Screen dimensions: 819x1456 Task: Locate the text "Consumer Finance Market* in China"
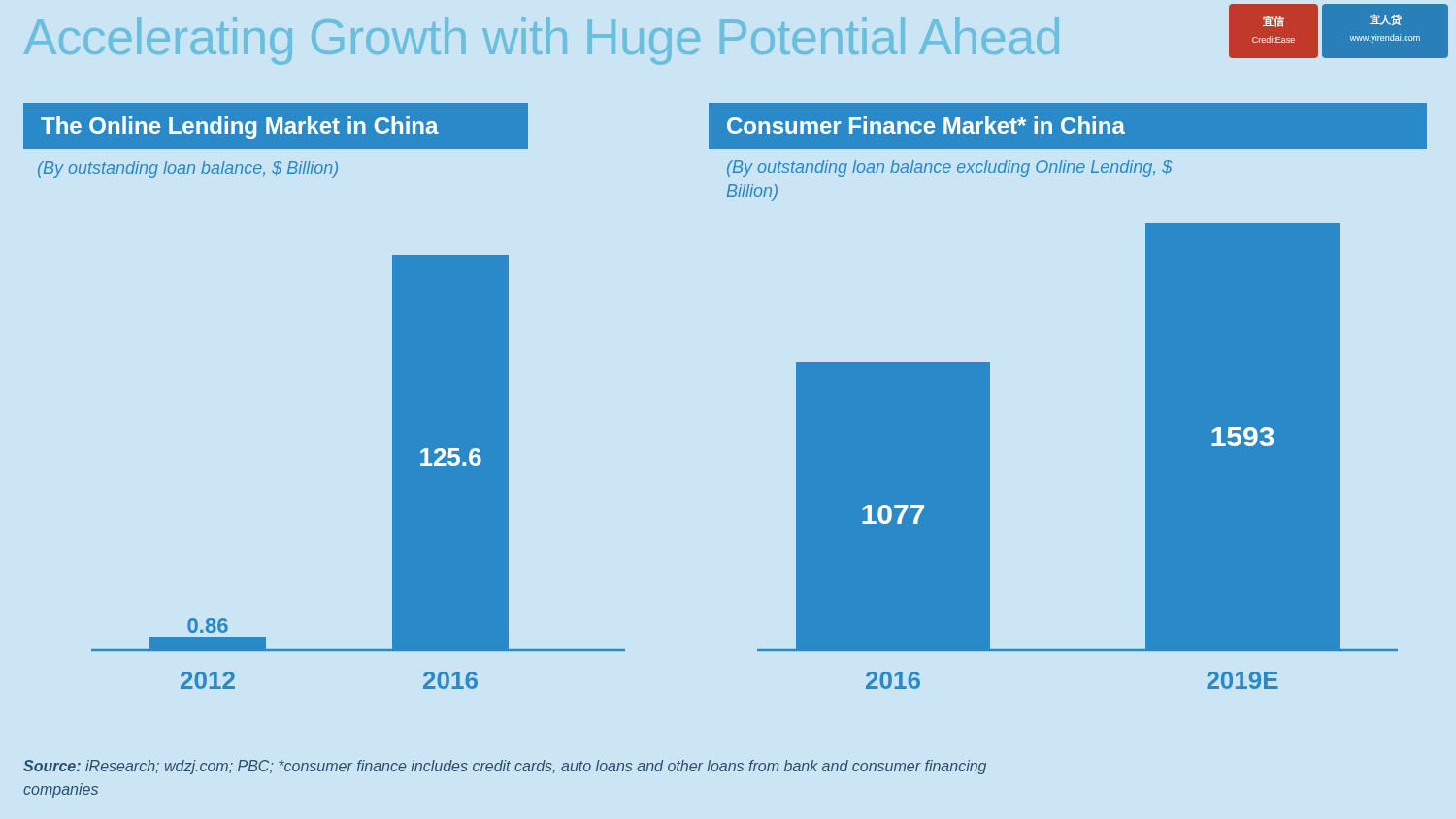(x=925, y=126)
